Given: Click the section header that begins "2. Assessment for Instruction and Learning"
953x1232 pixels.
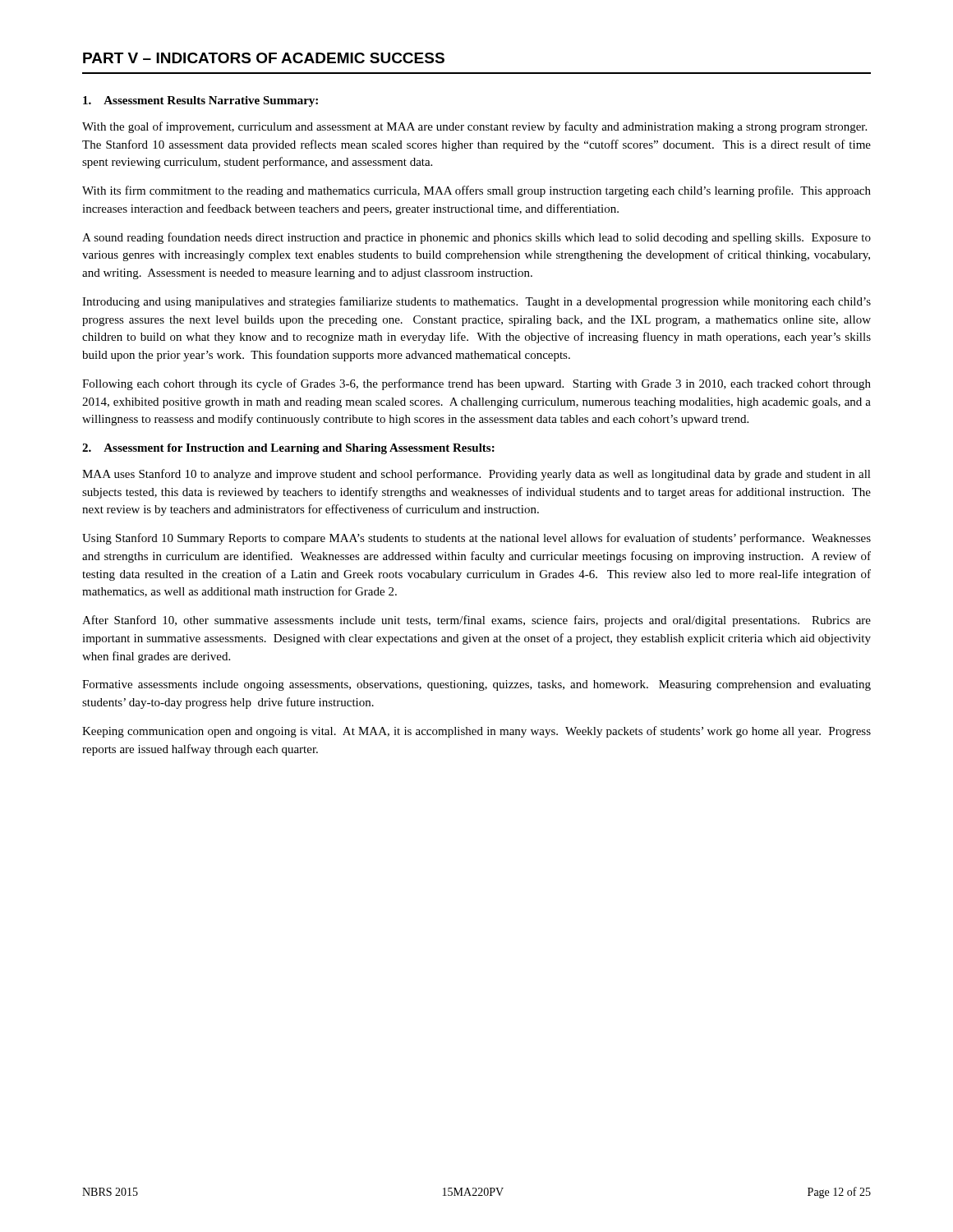Looking at the screenshot, I should [476, 448].
